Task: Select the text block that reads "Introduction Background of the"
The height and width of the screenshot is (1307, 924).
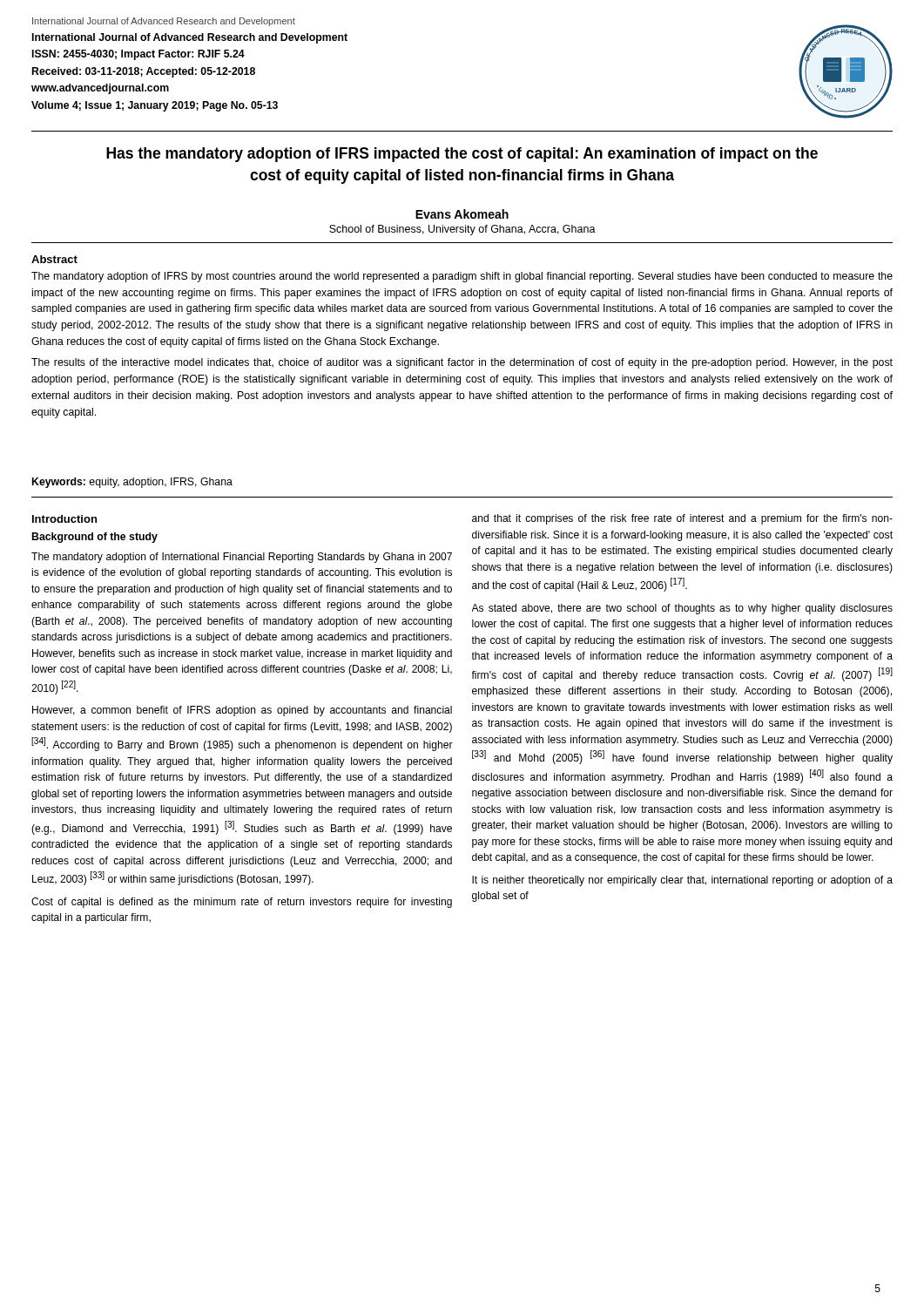Action: point(242,718)
